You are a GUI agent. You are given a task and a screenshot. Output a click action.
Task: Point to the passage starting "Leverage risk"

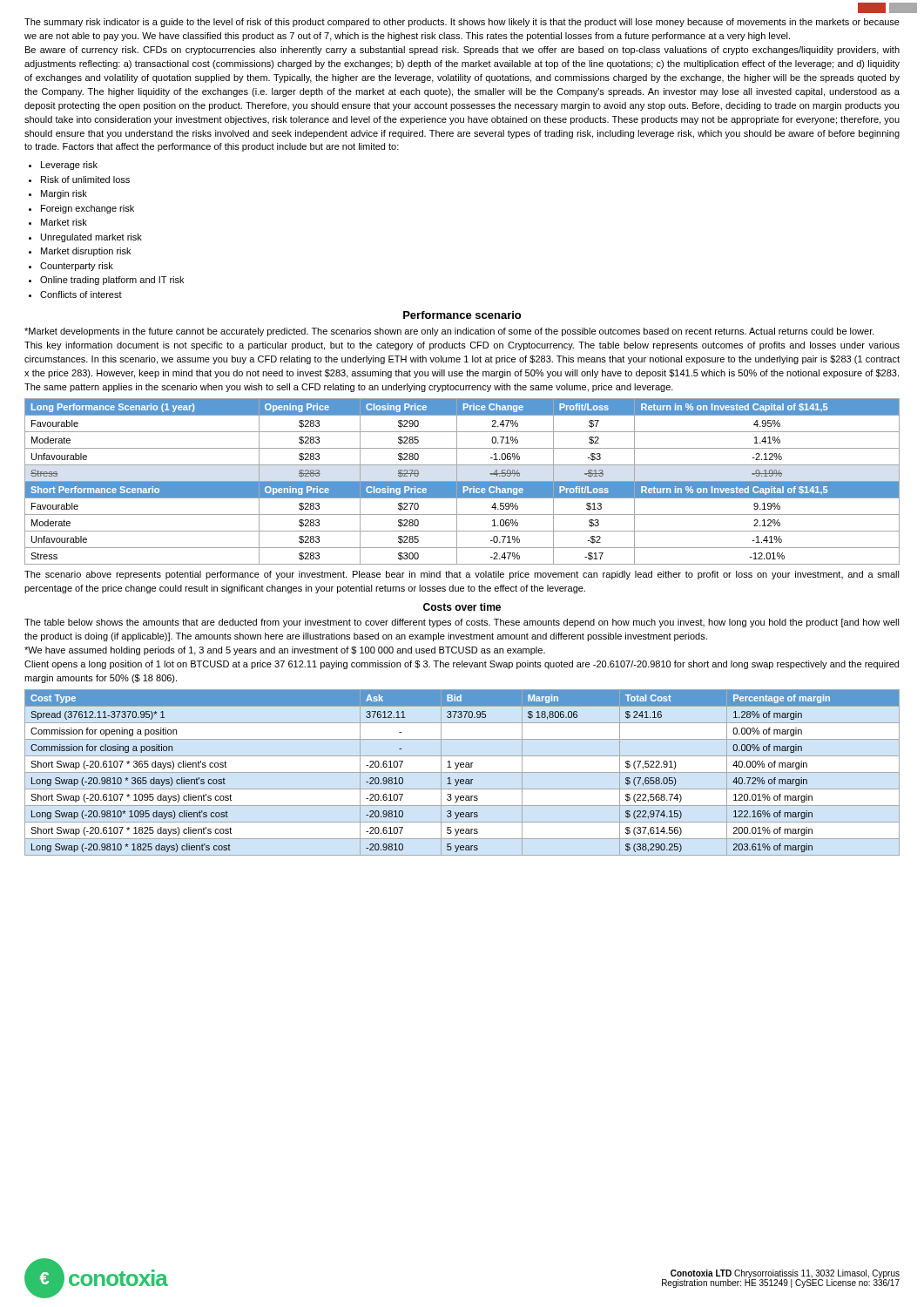point(69,166)
